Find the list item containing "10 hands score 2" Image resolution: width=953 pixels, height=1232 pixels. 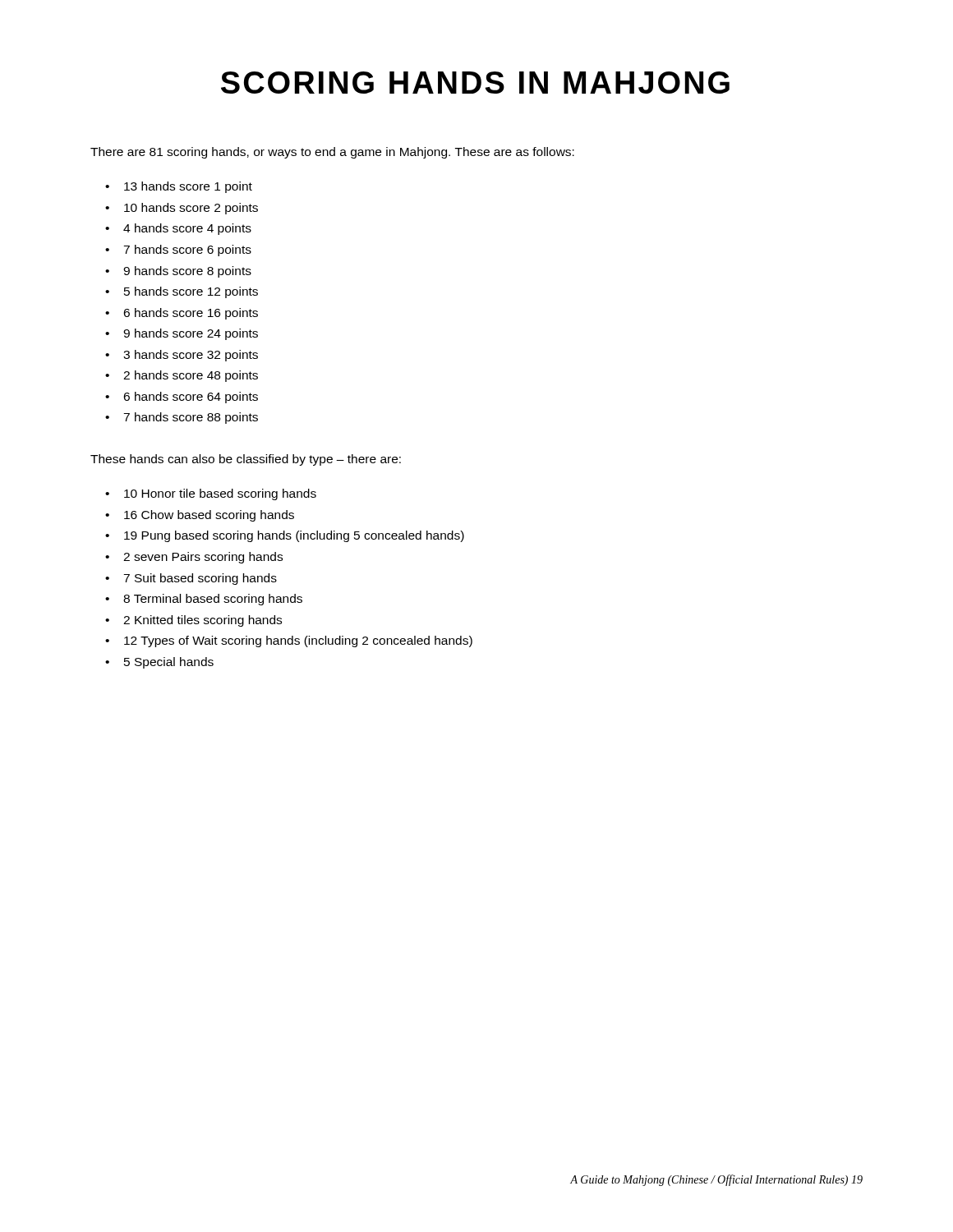point(191,207)
